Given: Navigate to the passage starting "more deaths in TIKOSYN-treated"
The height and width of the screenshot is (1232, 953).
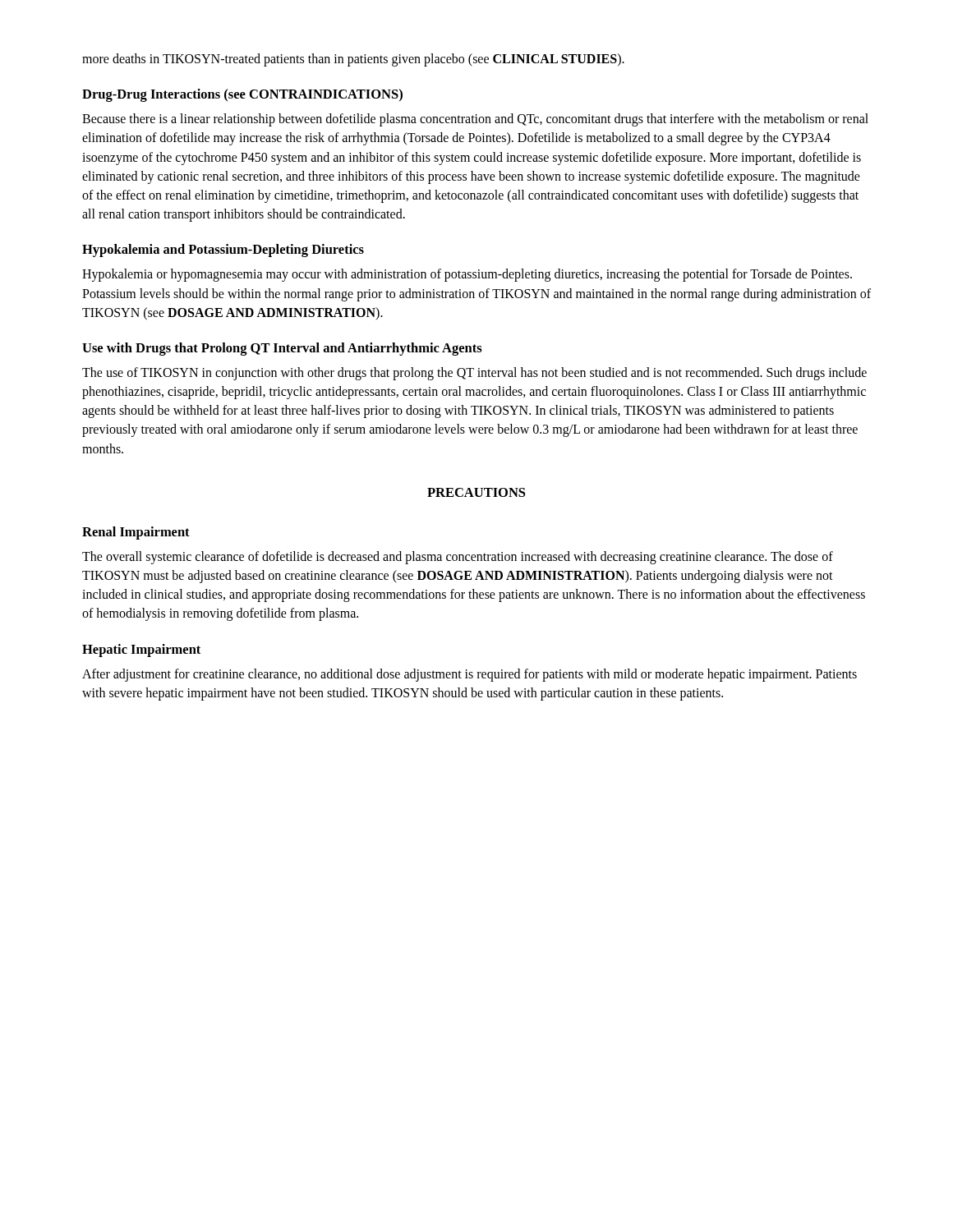Looking at the screenshot, I should click(353, 59).
